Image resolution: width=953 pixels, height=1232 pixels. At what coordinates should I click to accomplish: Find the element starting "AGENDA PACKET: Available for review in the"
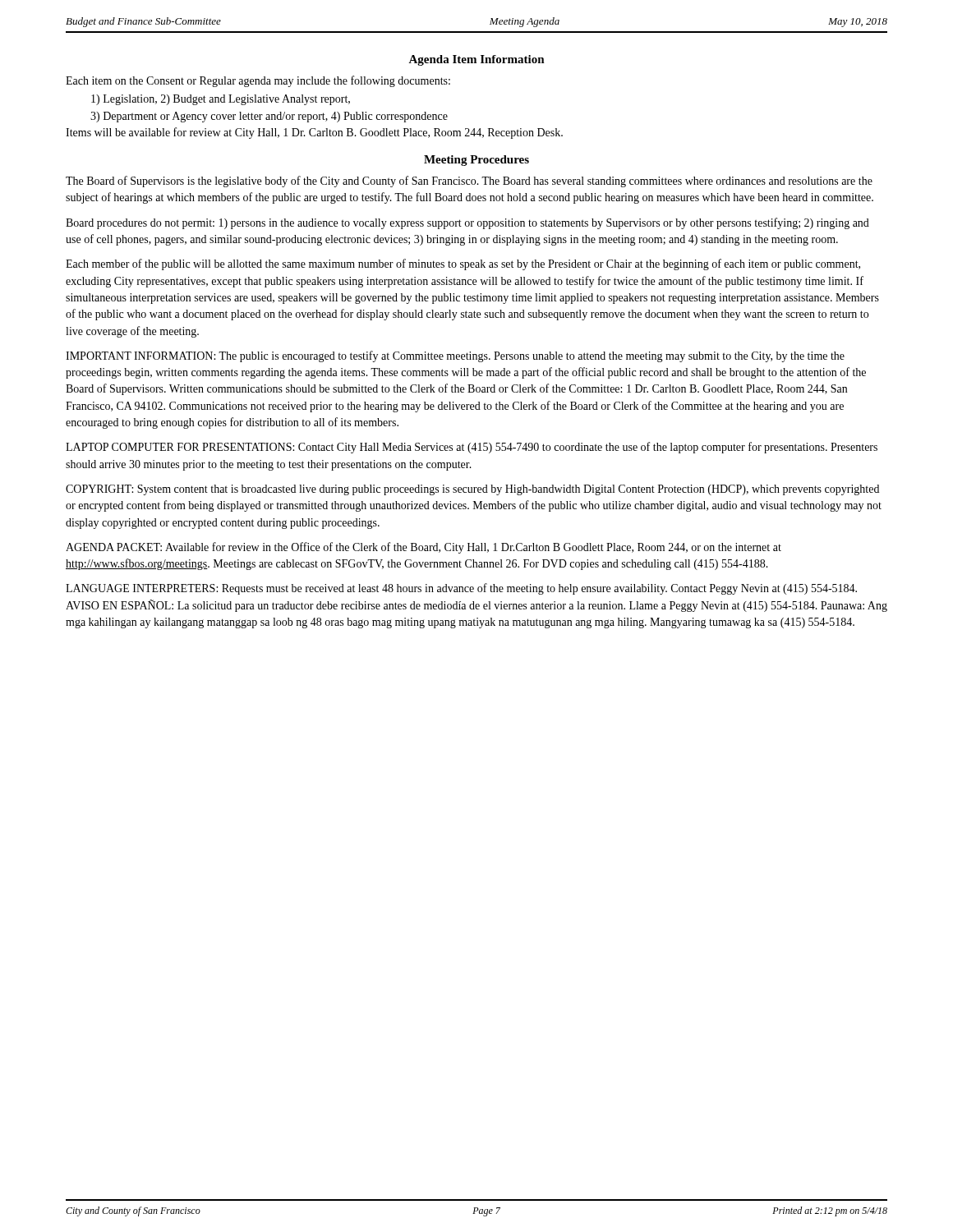tap(423, 556)
